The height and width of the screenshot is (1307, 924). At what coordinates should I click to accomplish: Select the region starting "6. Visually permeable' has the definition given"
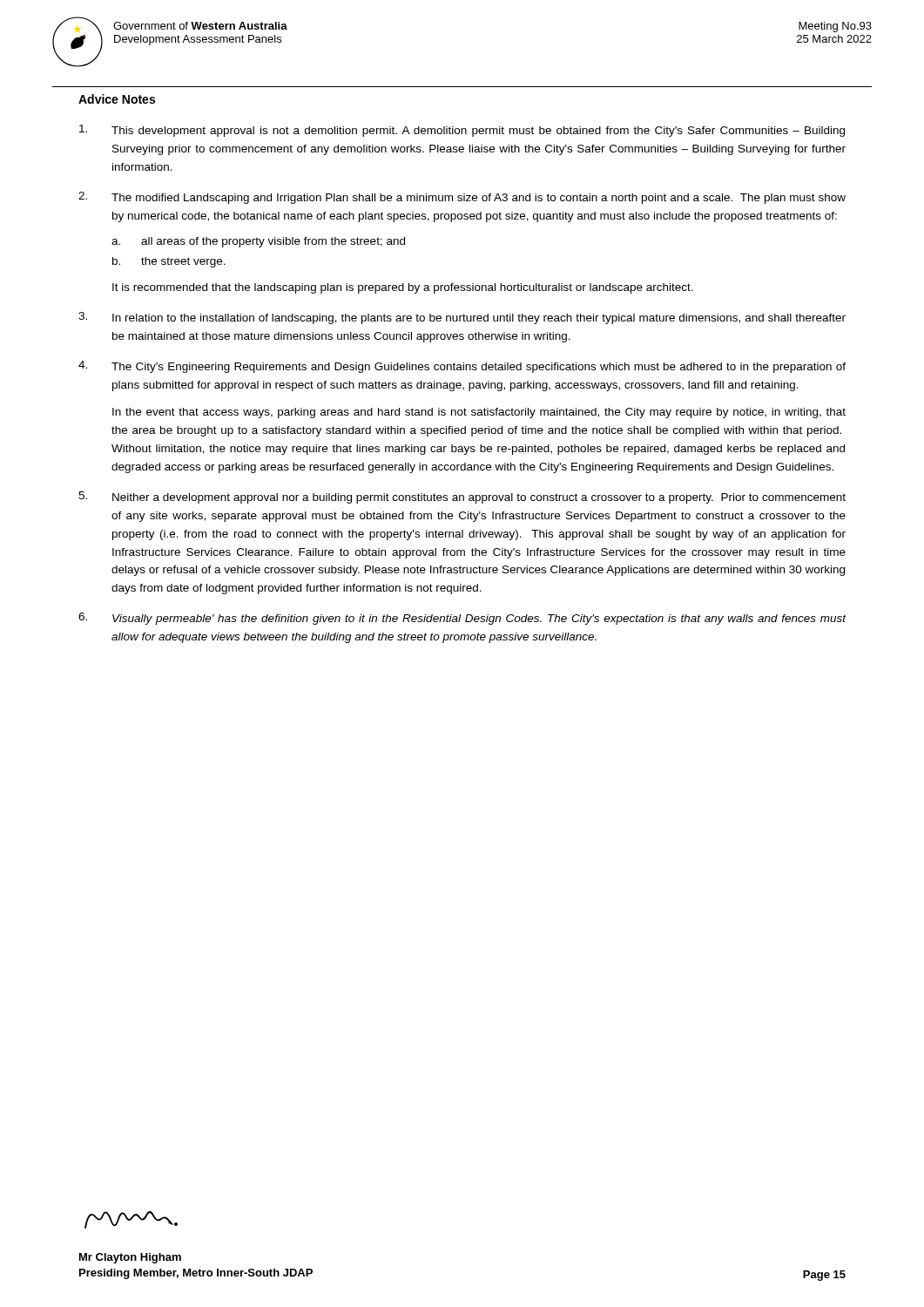(462, 628)
